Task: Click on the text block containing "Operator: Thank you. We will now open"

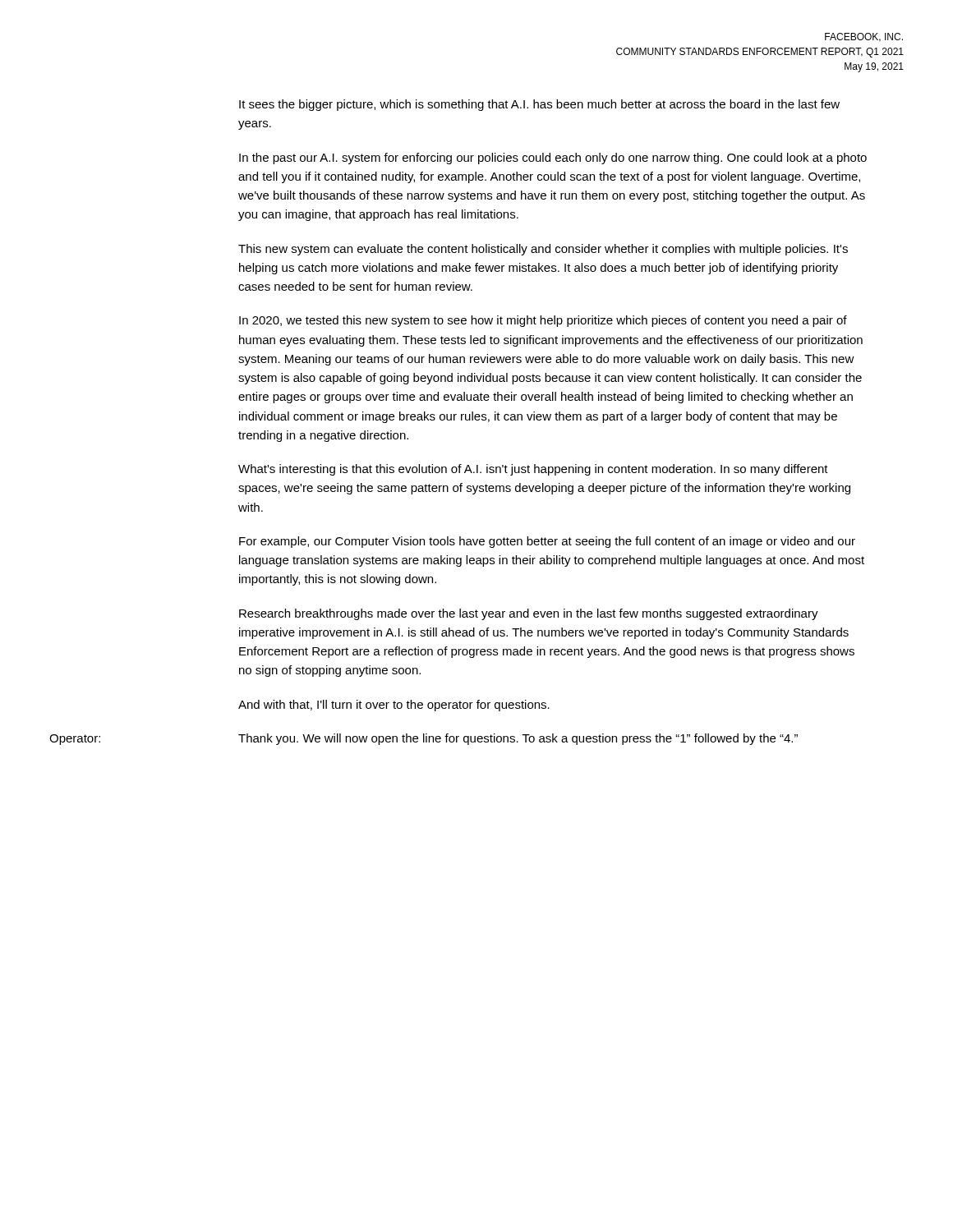Action: click(460, 738)
